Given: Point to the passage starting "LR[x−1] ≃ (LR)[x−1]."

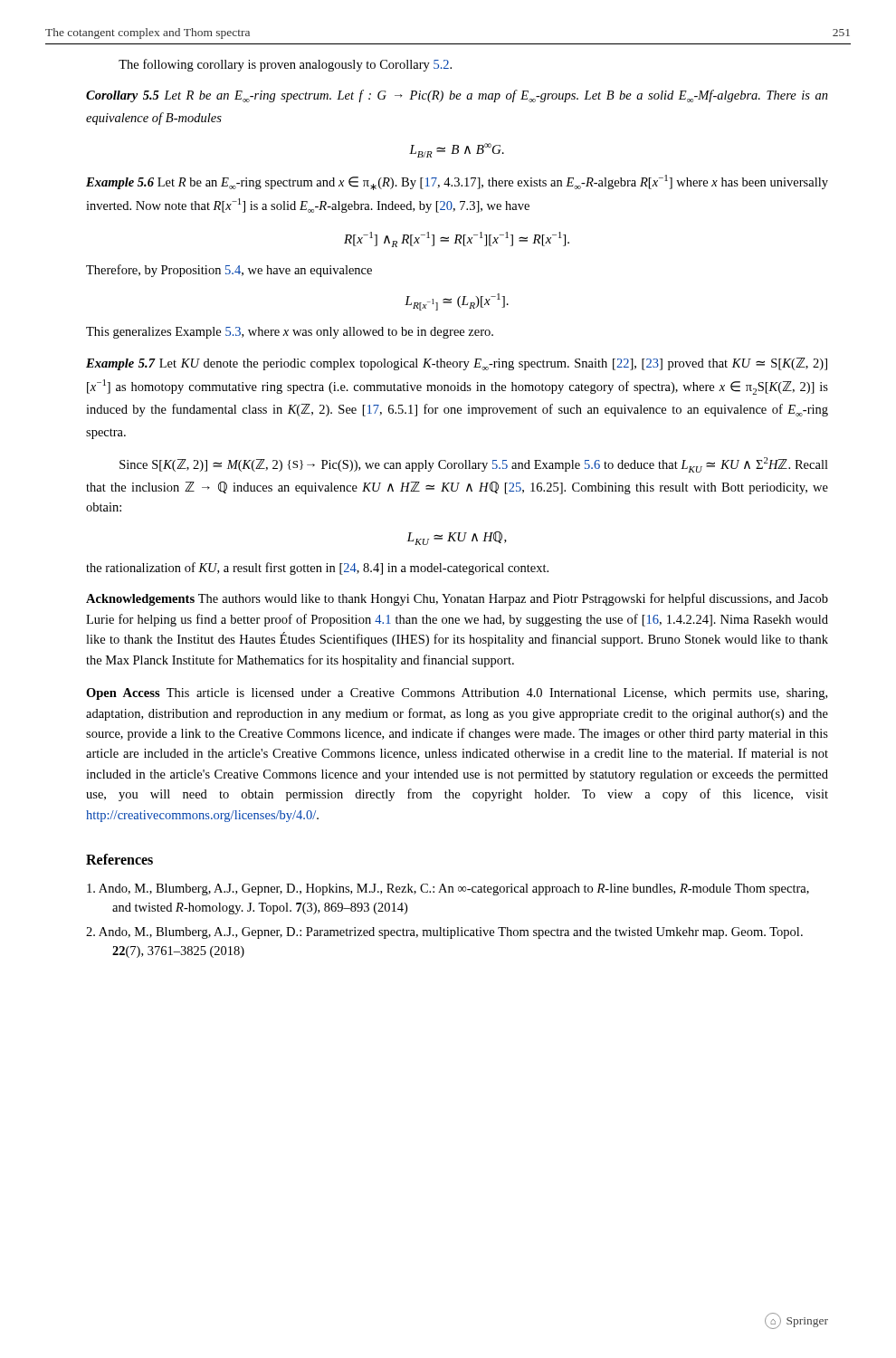Looking at the screenshot, I should 457,301.
